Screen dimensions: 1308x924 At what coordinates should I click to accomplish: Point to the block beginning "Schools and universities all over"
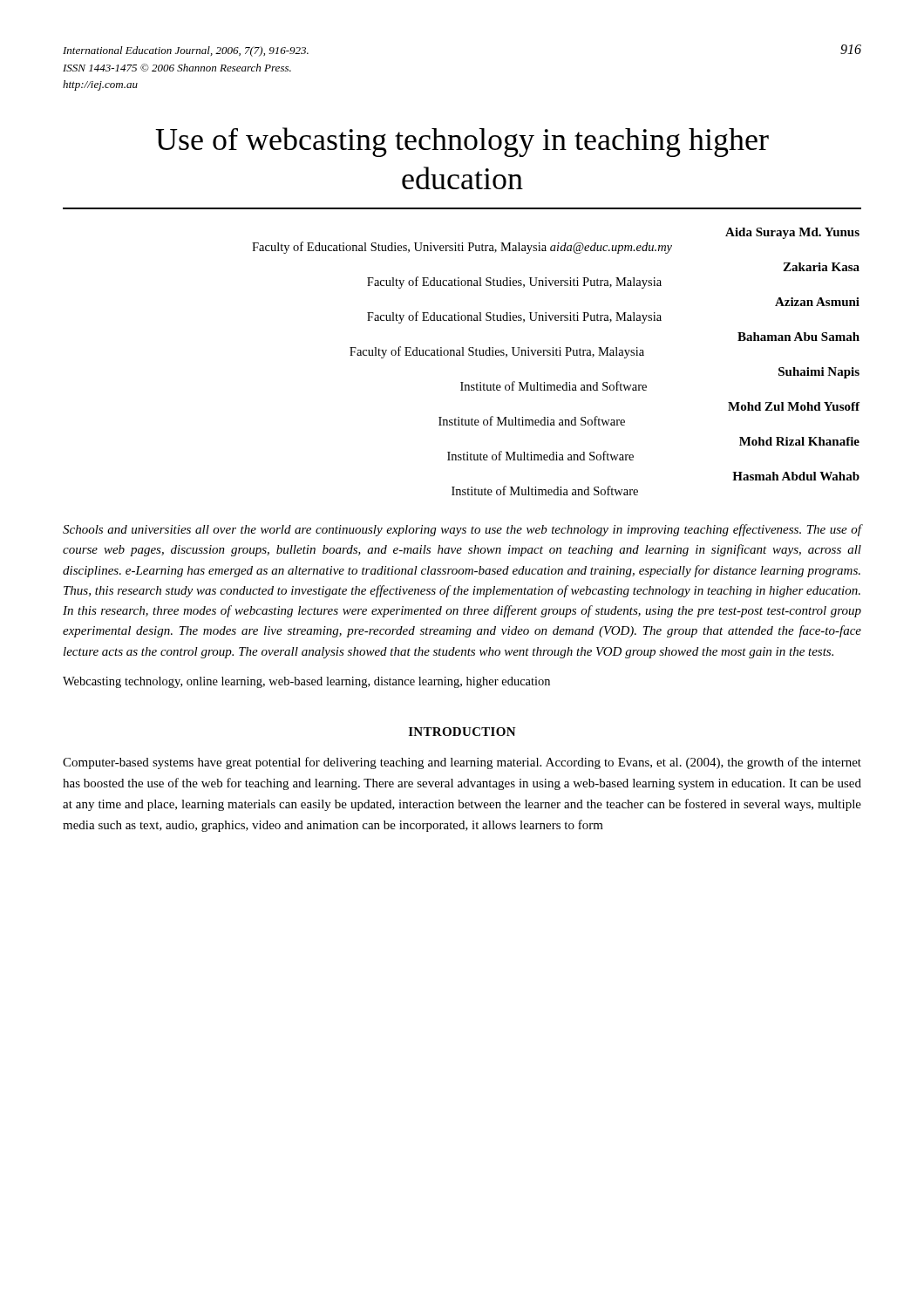point(462,590)
